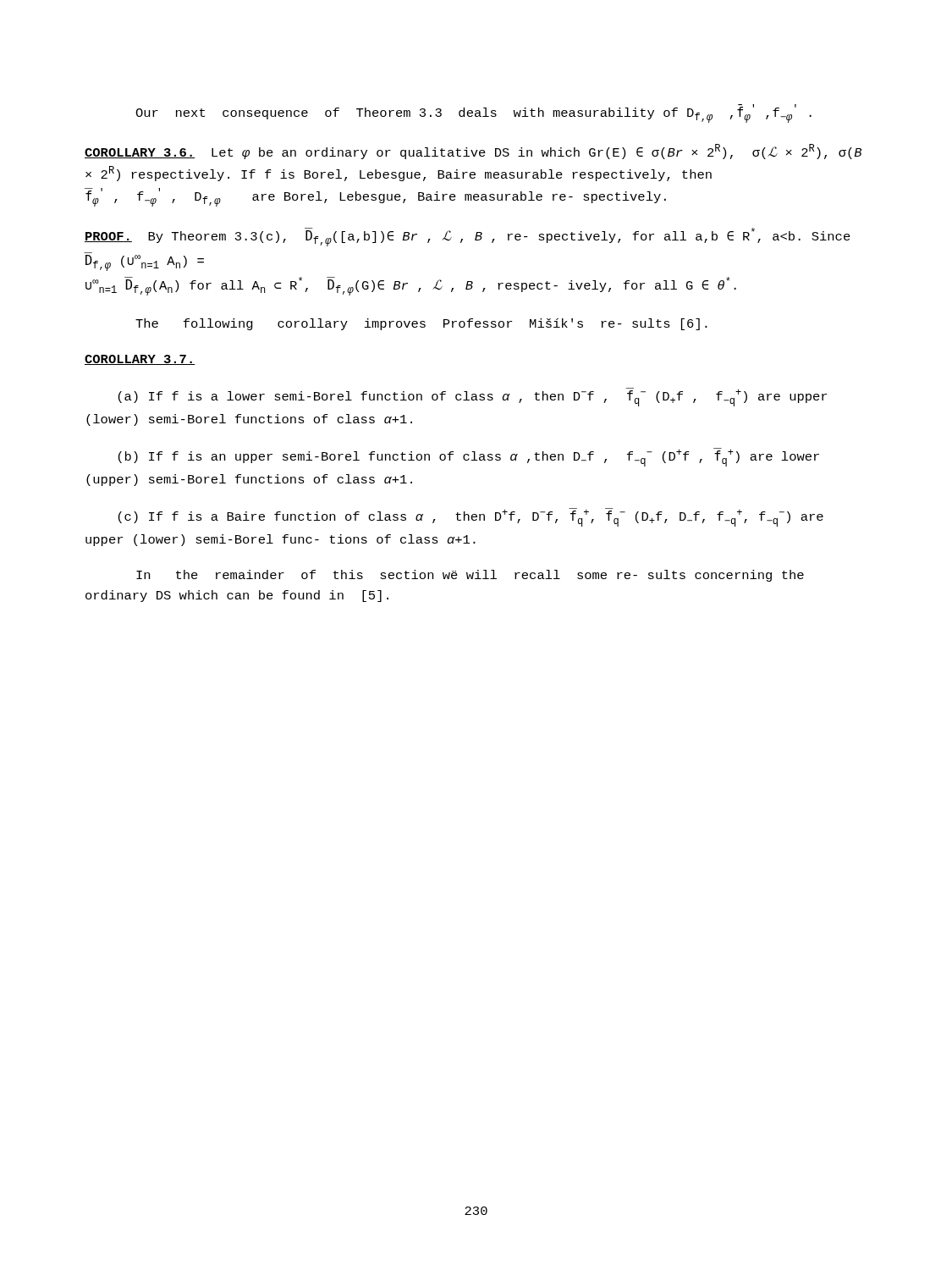
Task: Where does it say "COROLLARY 3.7."?
Action: [140, 360]
